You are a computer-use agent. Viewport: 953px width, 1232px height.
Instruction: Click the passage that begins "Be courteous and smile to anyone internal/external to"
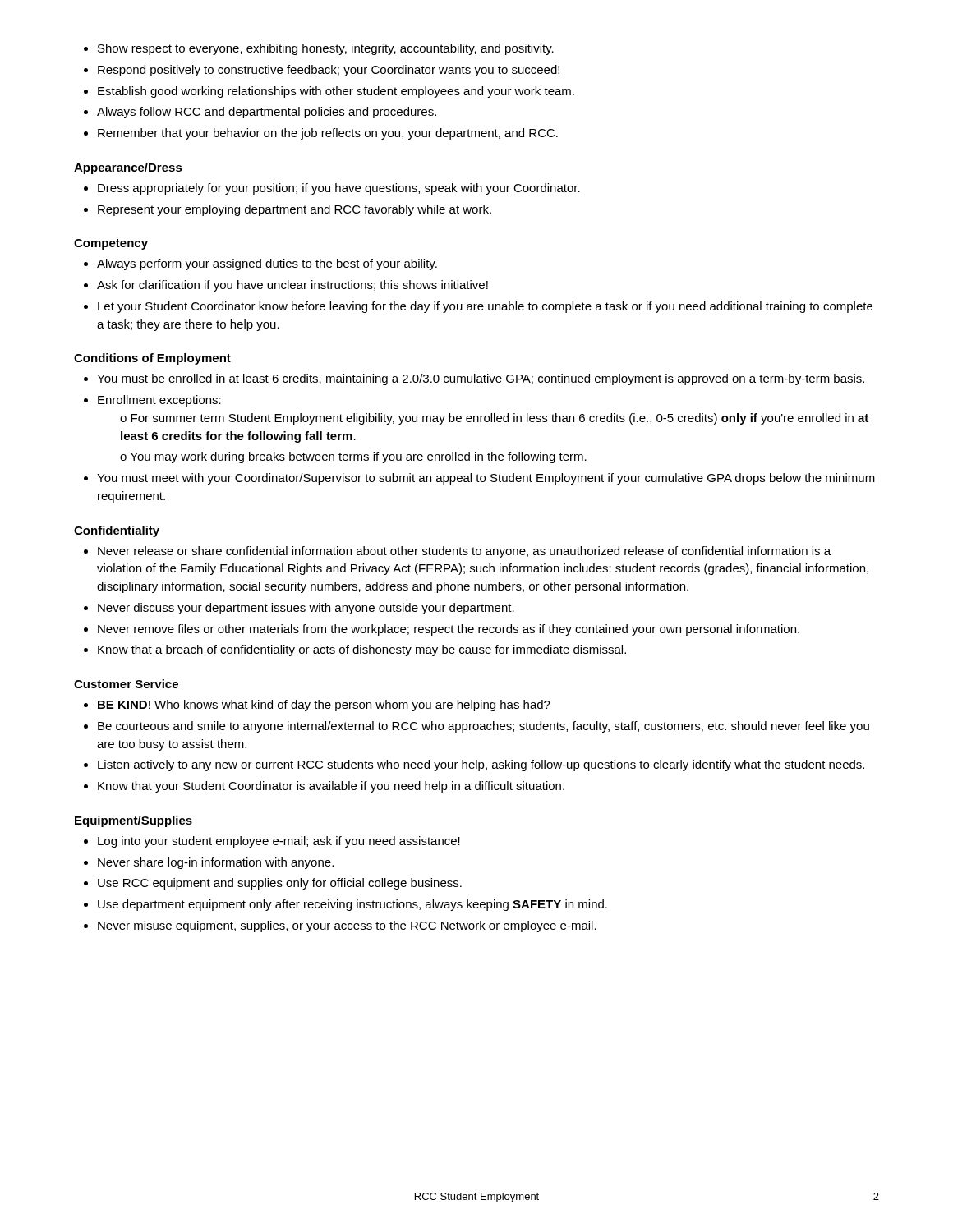click(x=483, y=734)
